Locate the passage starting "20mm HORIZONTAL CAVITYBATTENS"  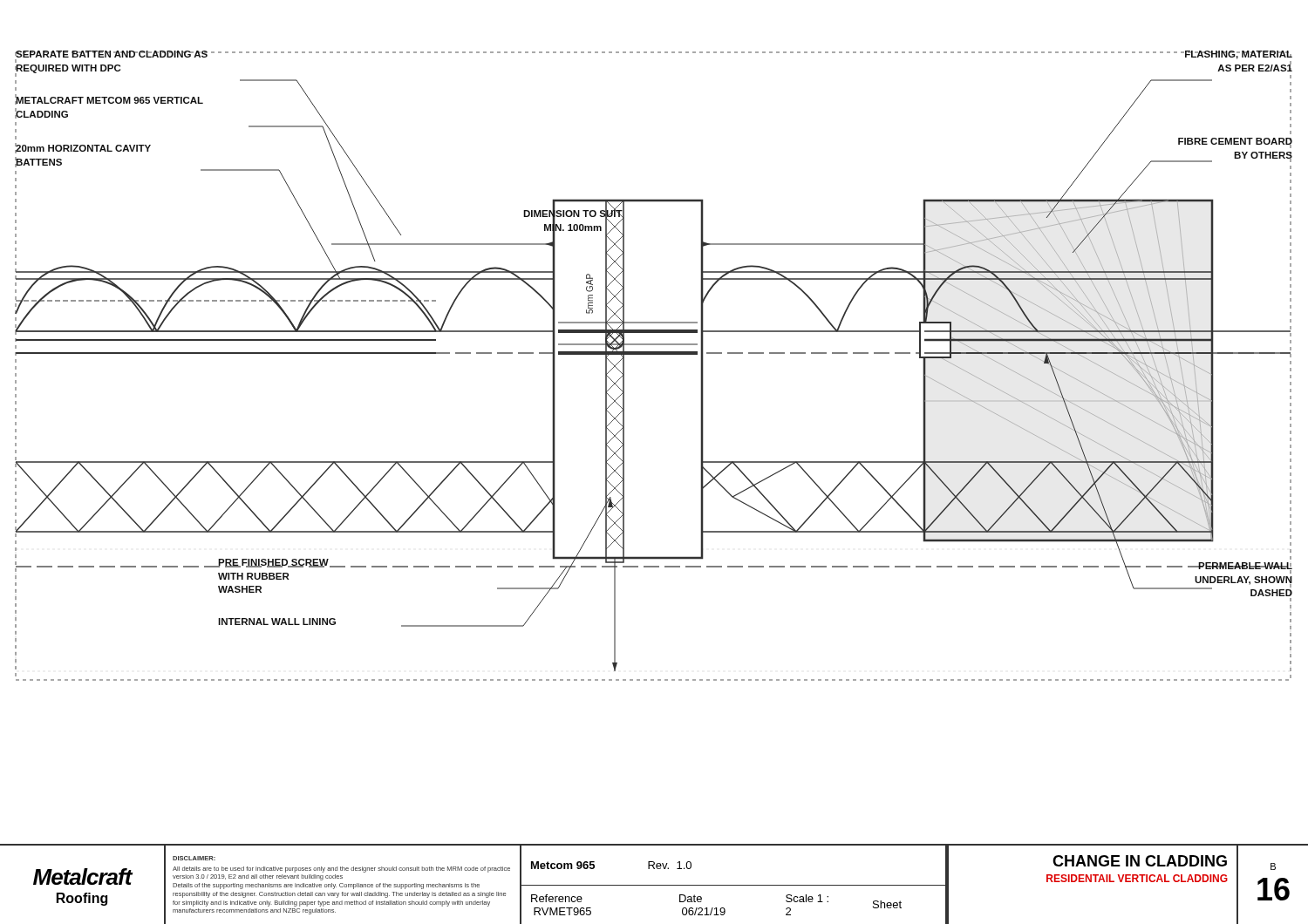(x=83, y=155)
